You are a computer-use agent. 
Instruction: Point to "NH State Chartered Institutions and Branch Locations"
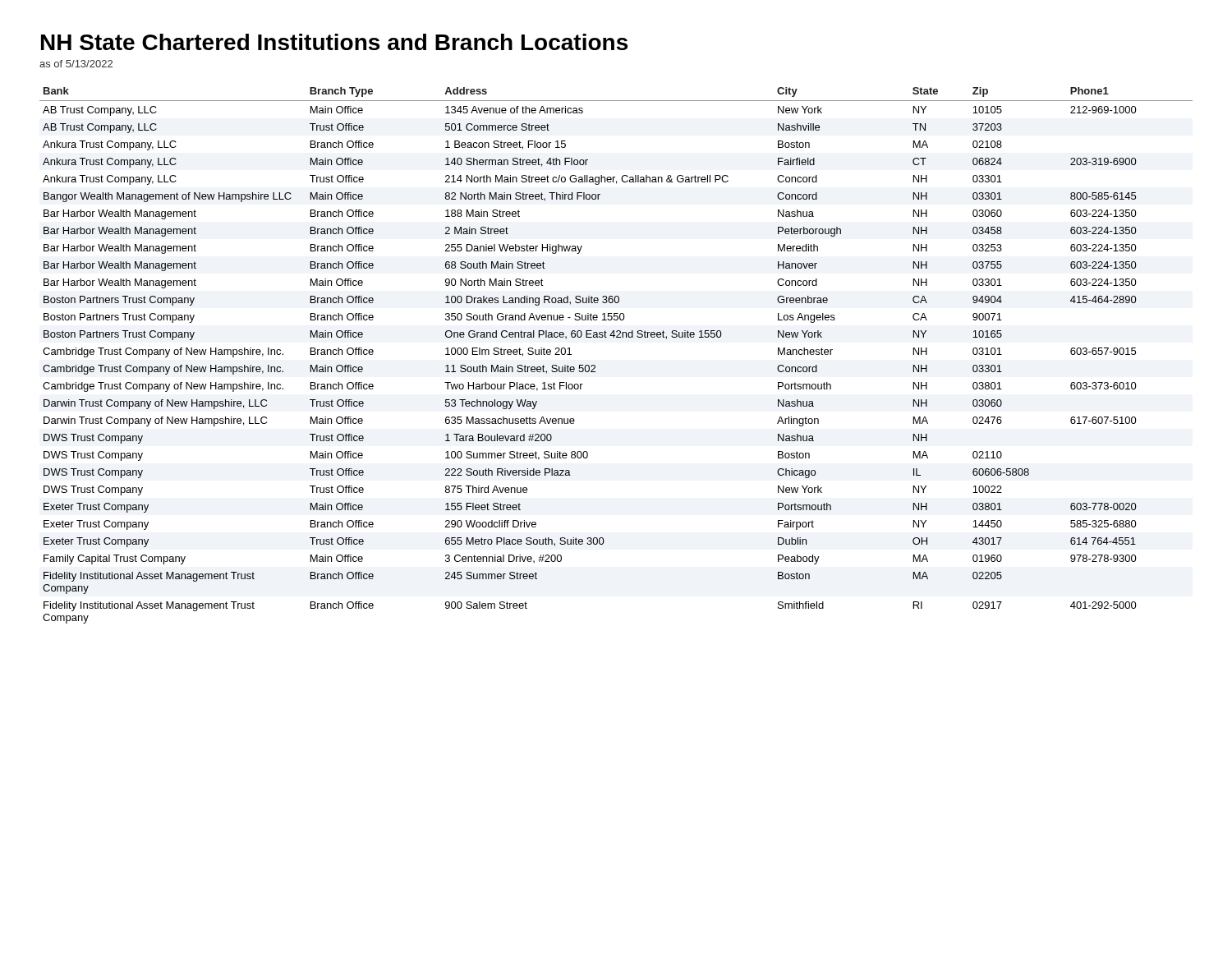[x=616, y=43]
